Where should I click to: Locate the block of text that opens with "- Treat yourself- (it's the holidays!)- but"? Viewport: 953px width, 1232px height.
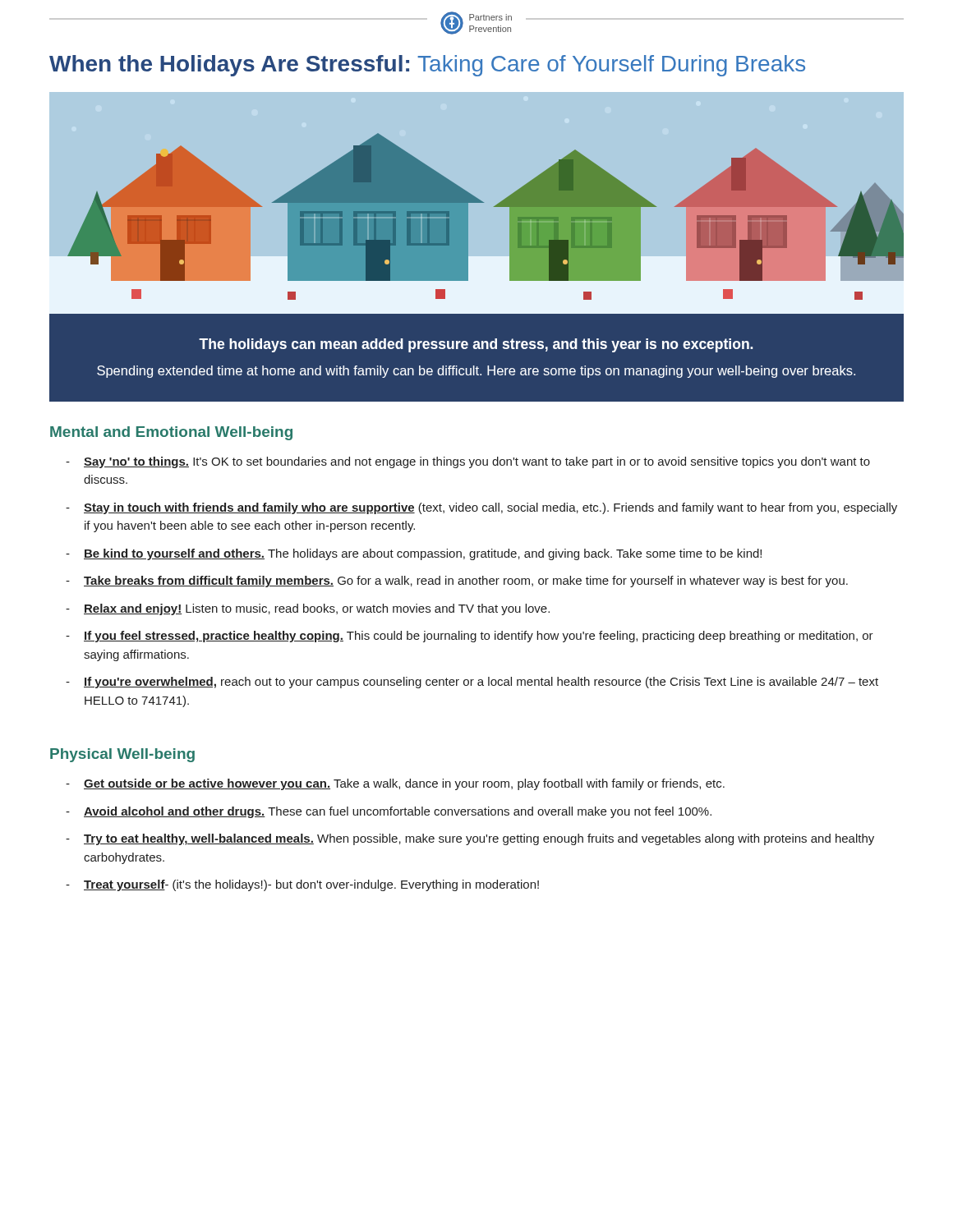[x=485, y=885]
